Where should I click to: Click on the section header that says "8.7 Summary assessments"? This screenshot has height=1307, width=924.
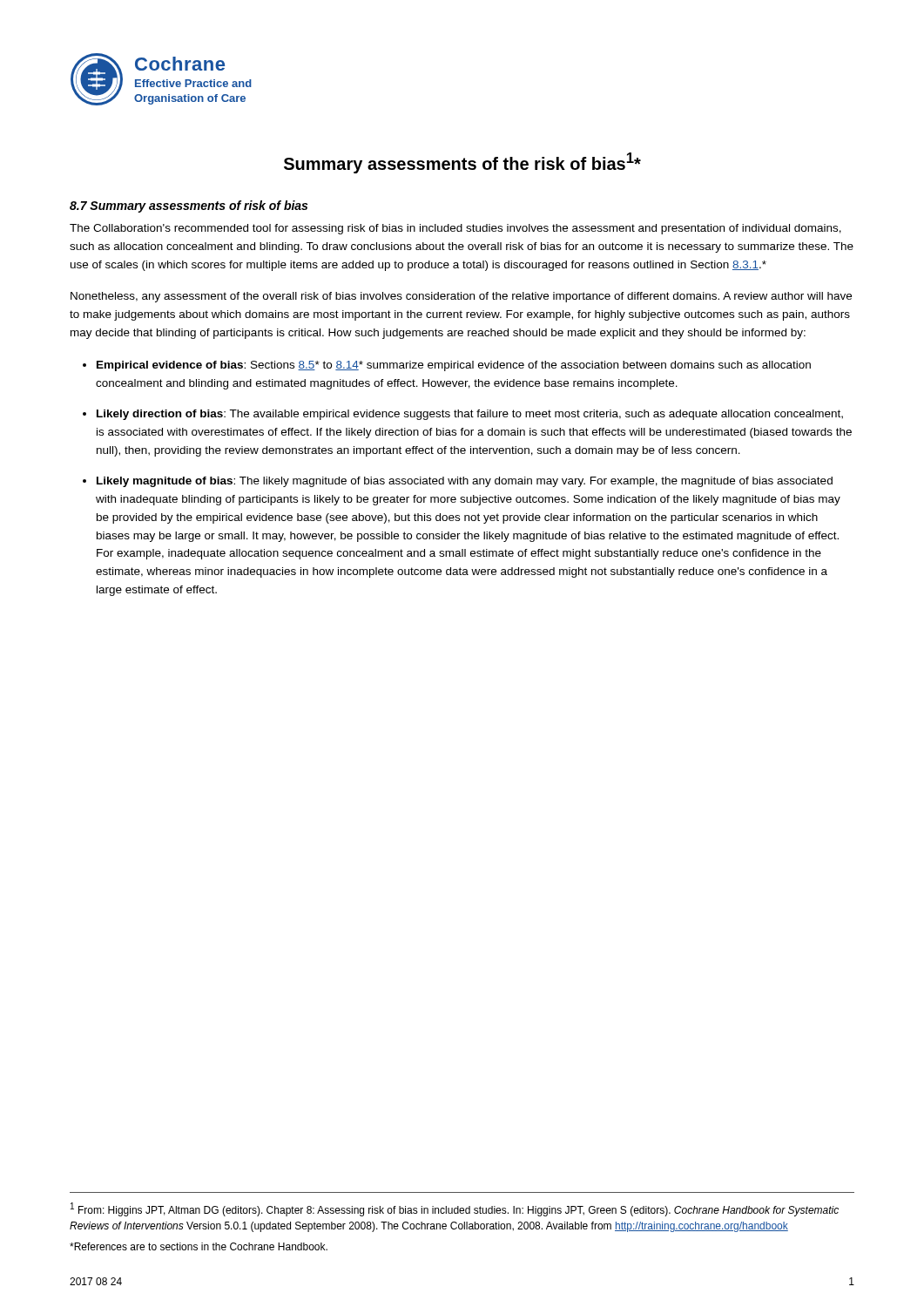coord(189,205)
